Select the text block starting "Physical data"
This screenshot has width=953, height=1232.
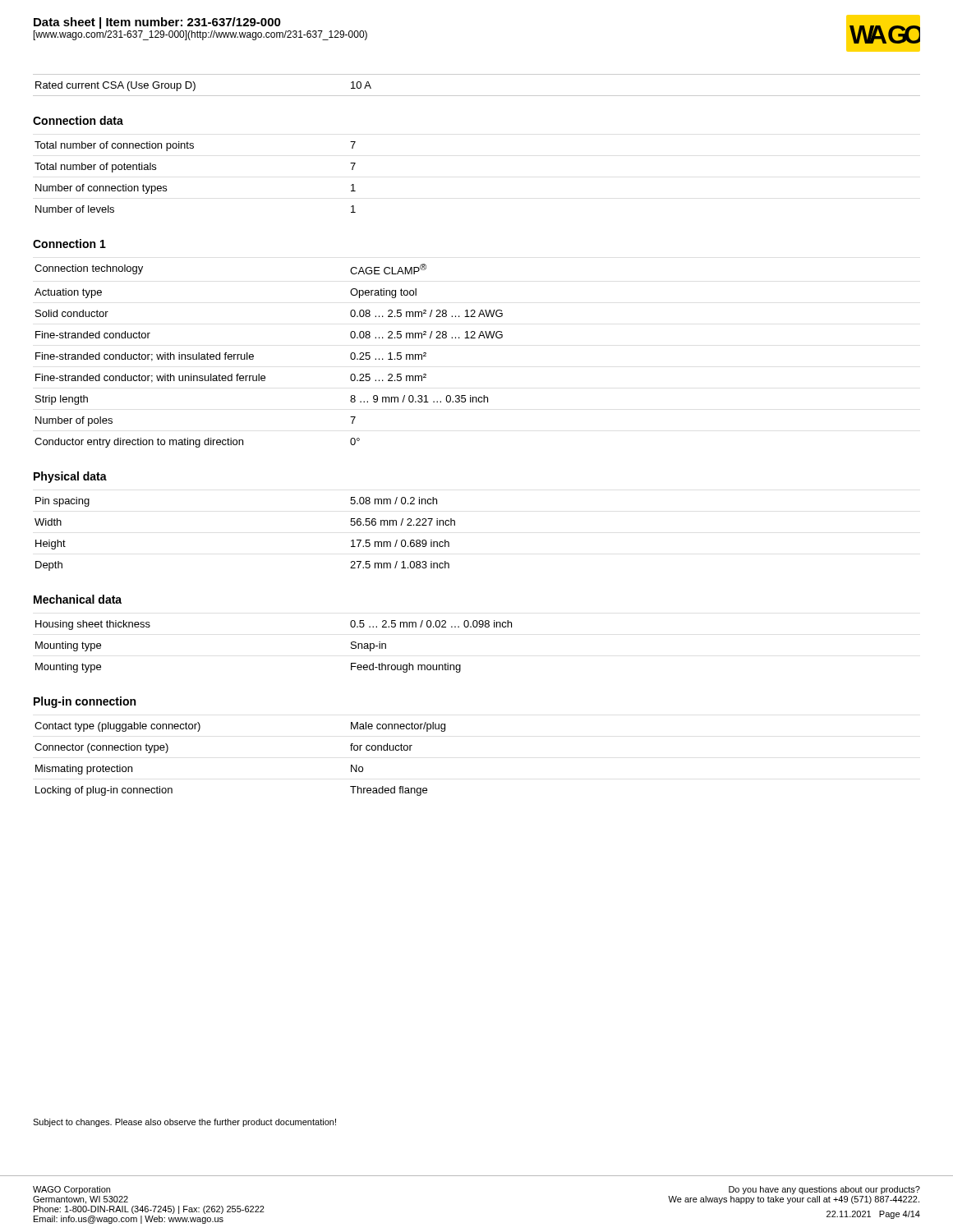(x=70, y=477)
